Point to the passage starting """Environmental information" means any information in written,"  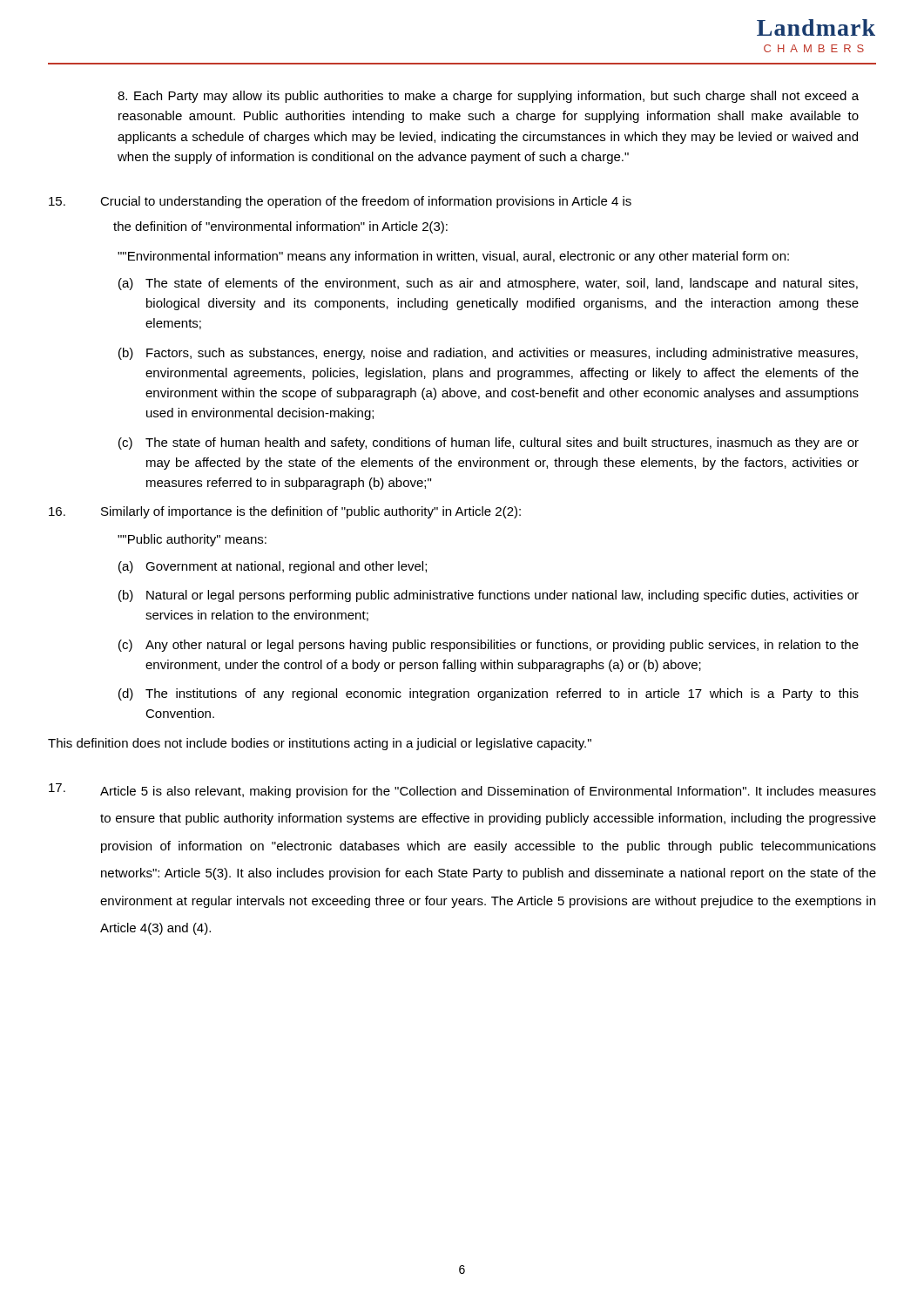454,255
